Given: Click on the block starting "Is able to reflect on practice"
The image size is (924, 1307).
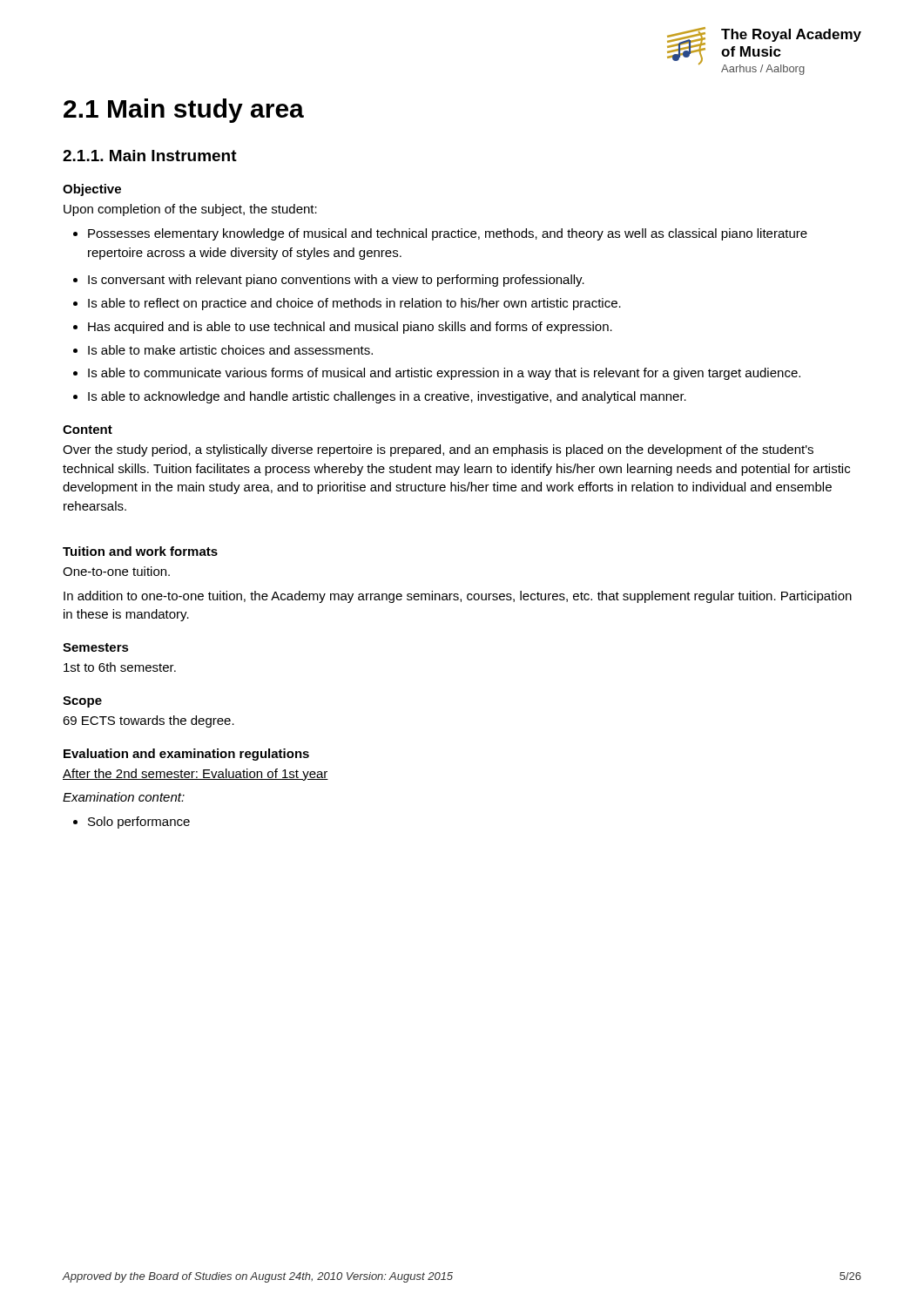Looking at the screenshot, I should tap(462, 303).
